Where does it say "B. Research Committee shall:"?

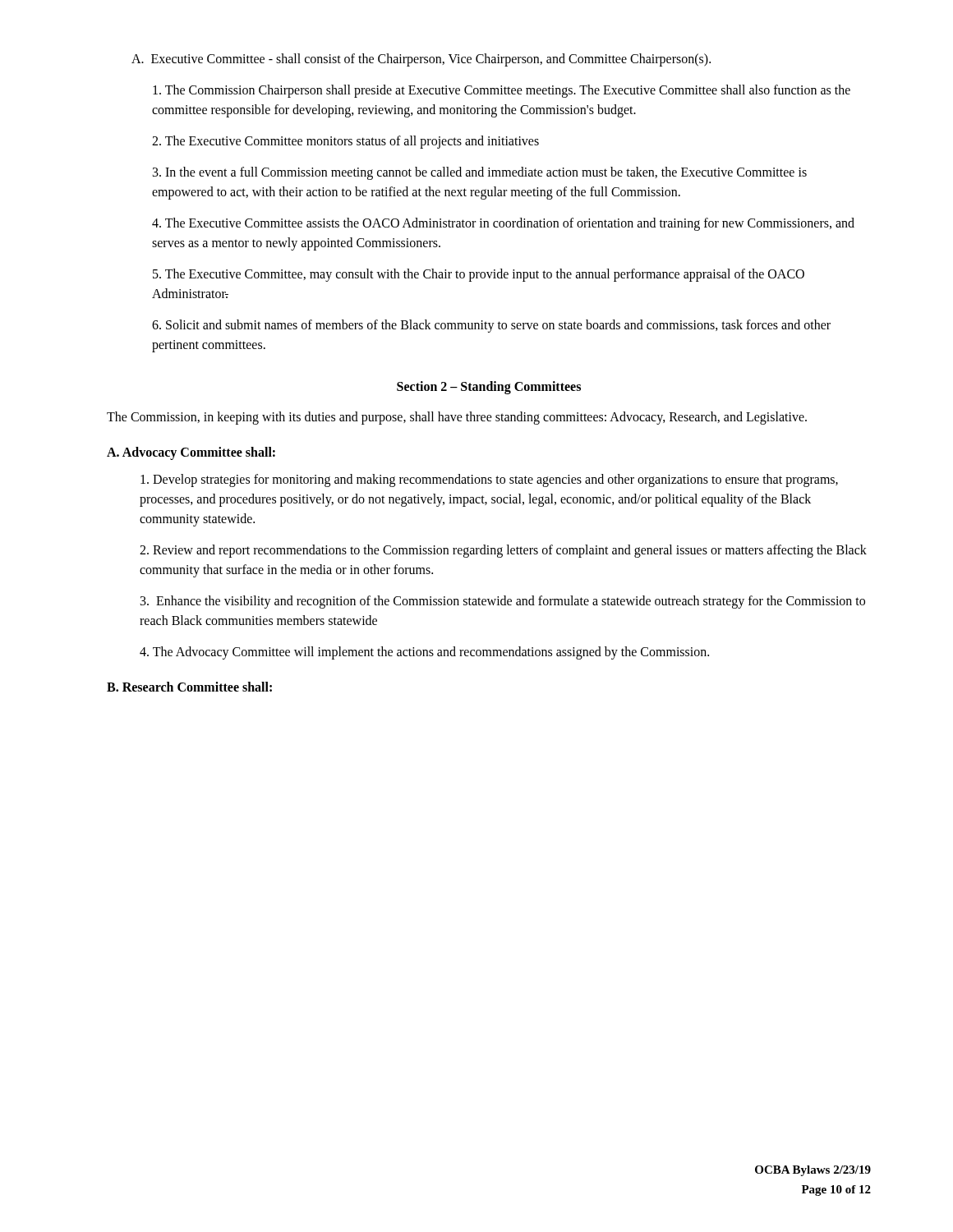point(190,687)
